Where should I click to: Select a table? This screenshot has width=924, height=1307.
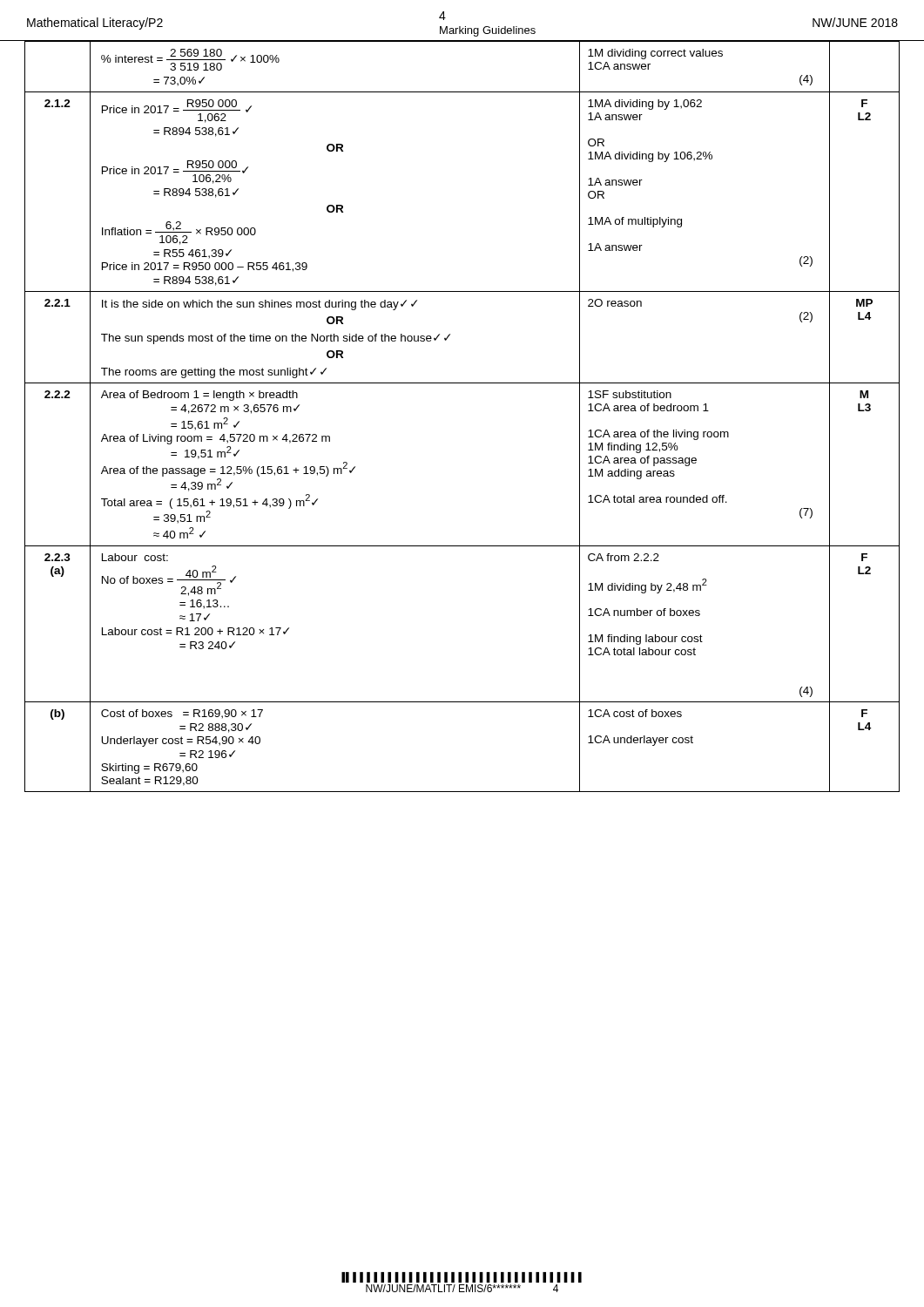pos(462,416)
